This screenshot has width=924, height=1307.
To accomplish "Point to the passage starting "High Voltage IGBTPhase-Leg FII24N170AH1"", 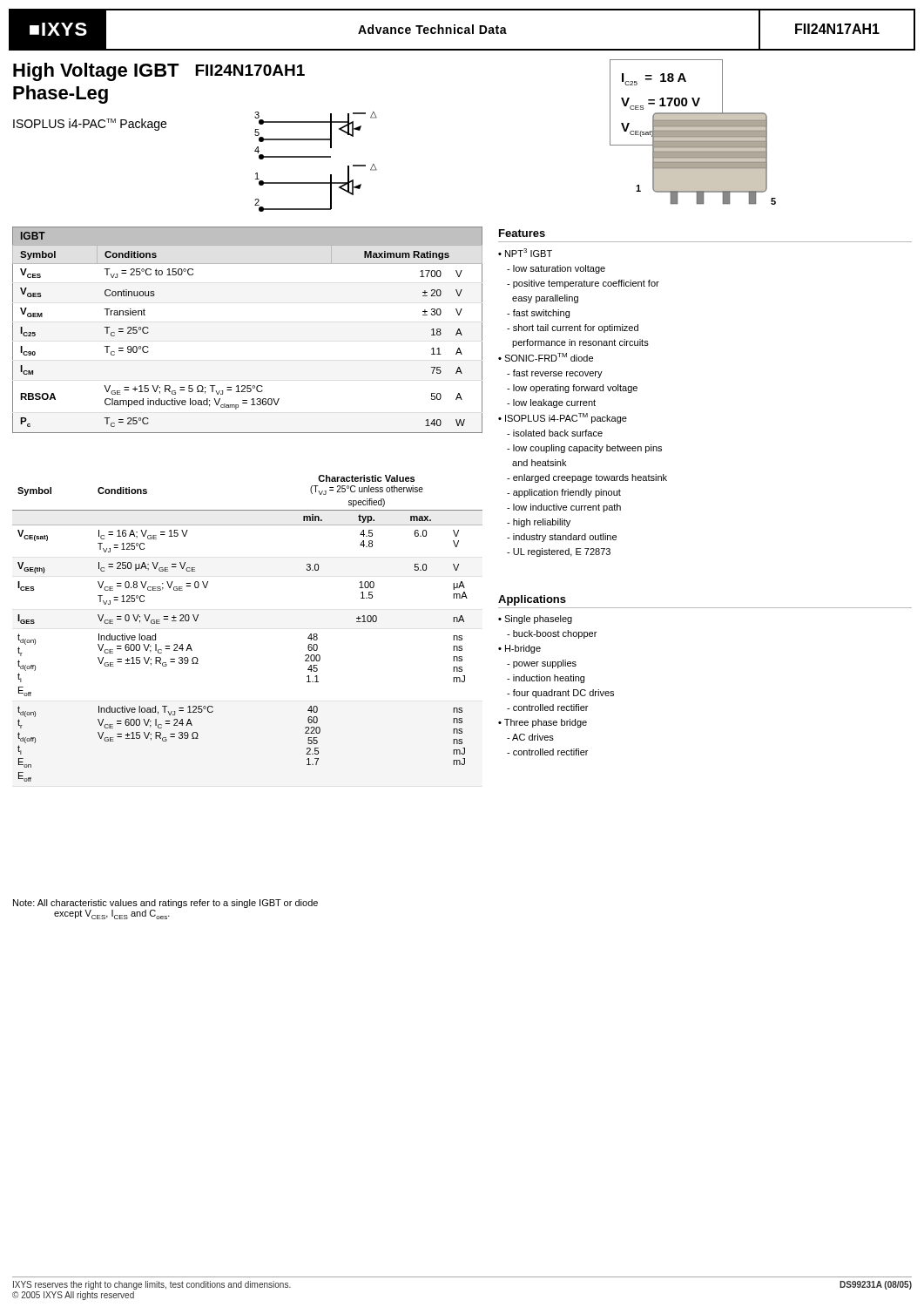I will [x=160, y=82].
